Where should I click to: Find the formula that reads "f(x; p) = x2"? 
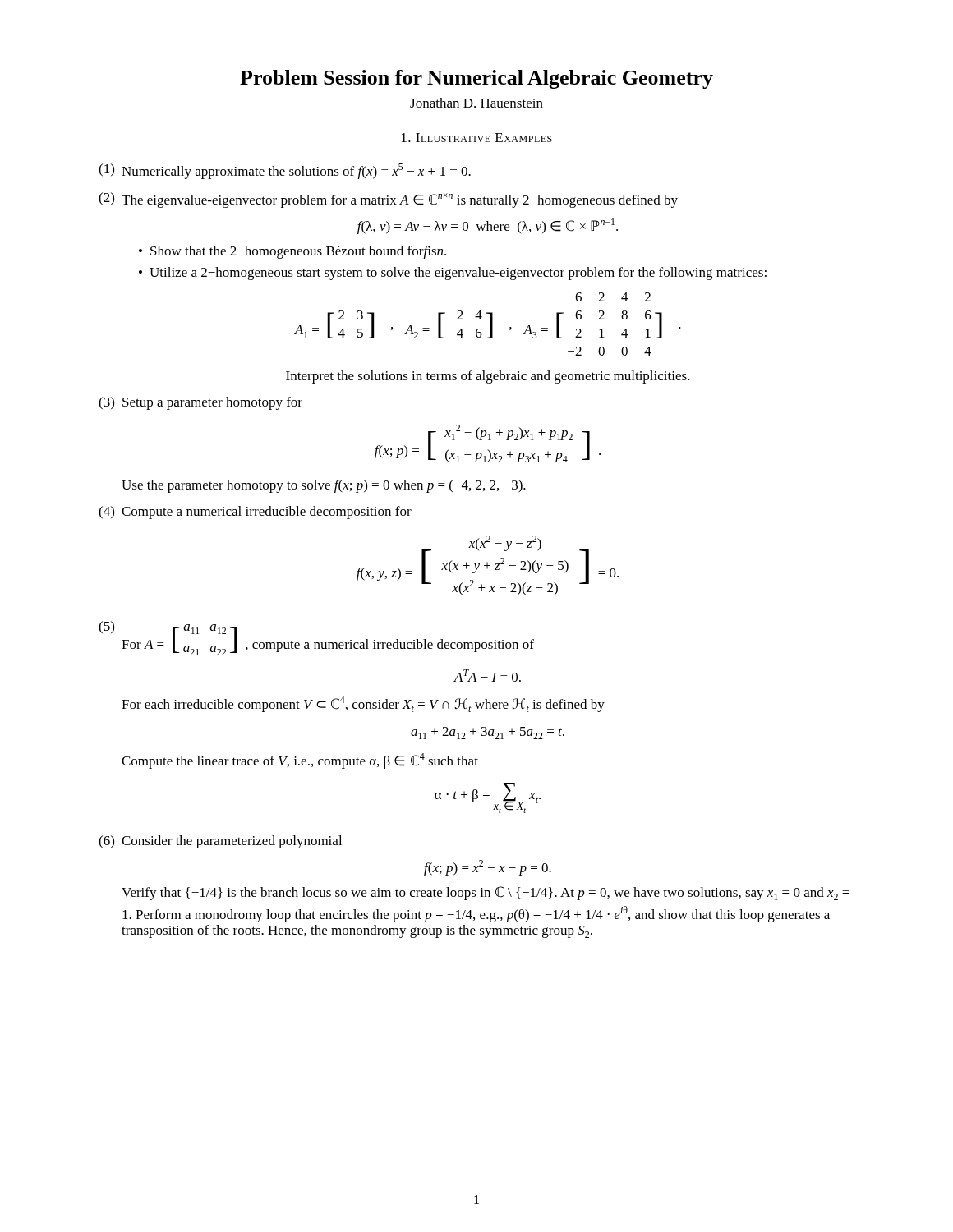click(x=488, y=866)
